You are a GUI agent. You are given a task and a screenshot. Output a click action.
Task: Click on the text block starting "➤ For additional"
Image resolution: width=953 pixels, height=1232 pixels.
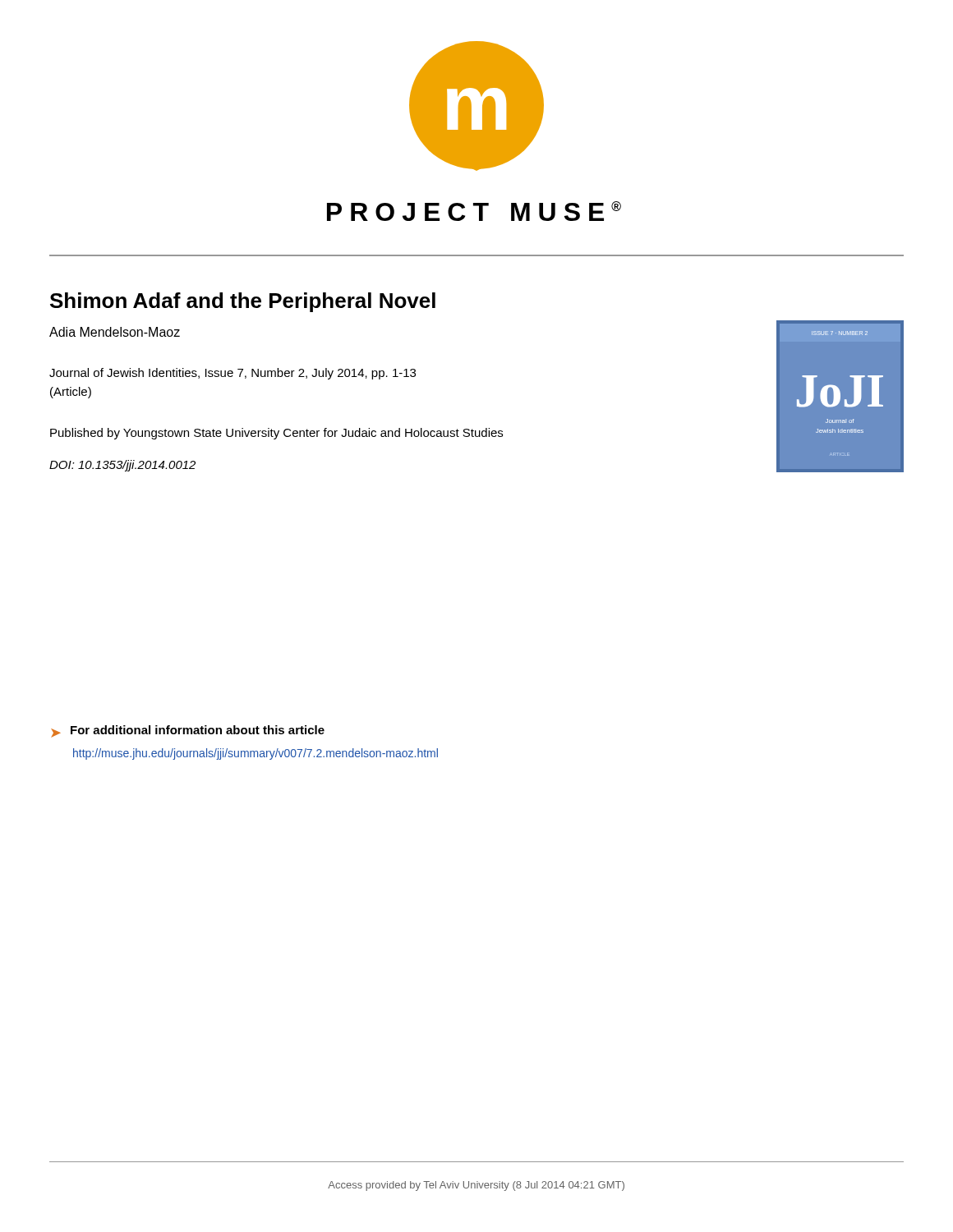[x=188, y=731]
